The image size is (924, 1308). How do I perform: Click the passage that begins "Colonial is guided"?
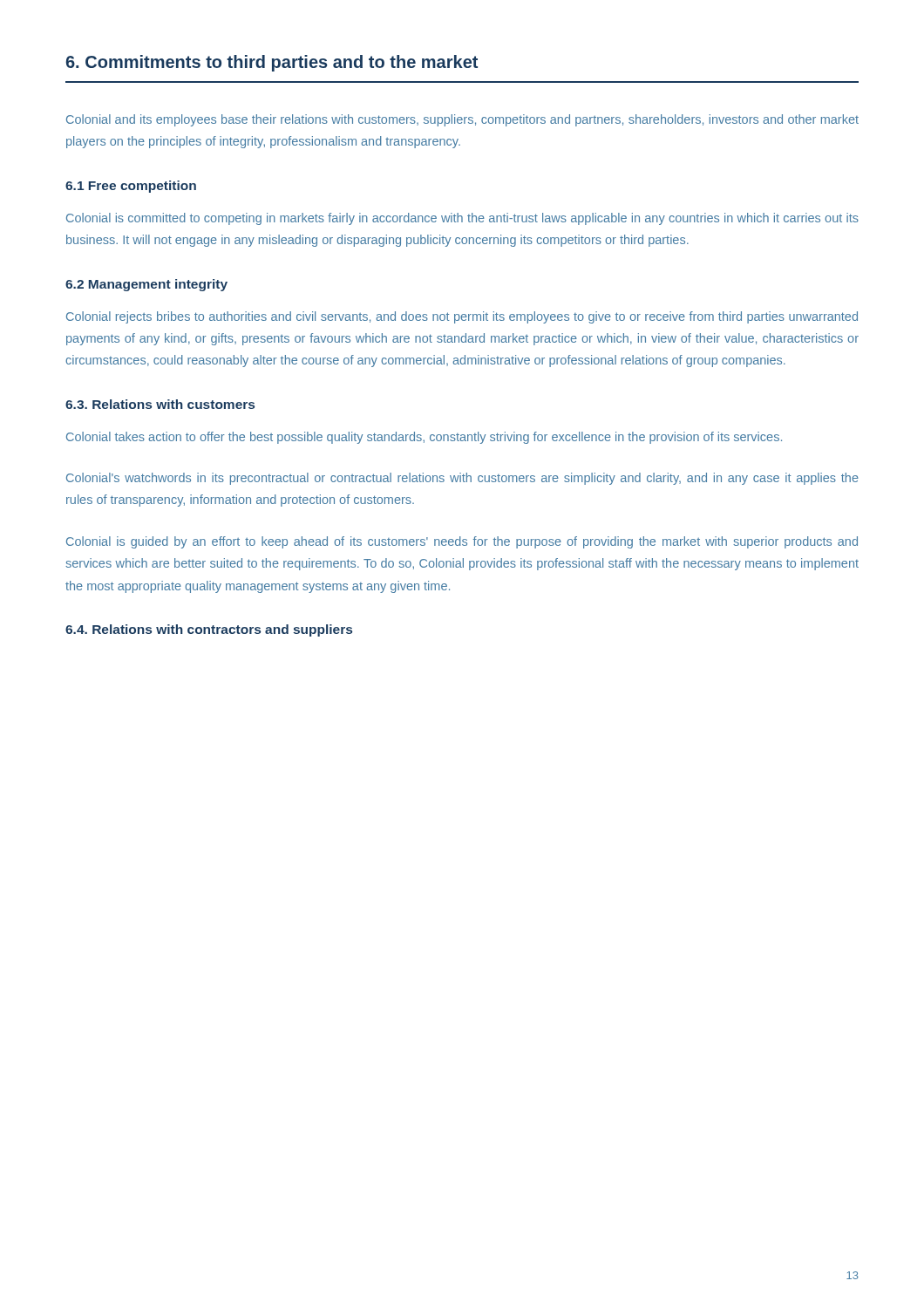click(x=462, y=564)
